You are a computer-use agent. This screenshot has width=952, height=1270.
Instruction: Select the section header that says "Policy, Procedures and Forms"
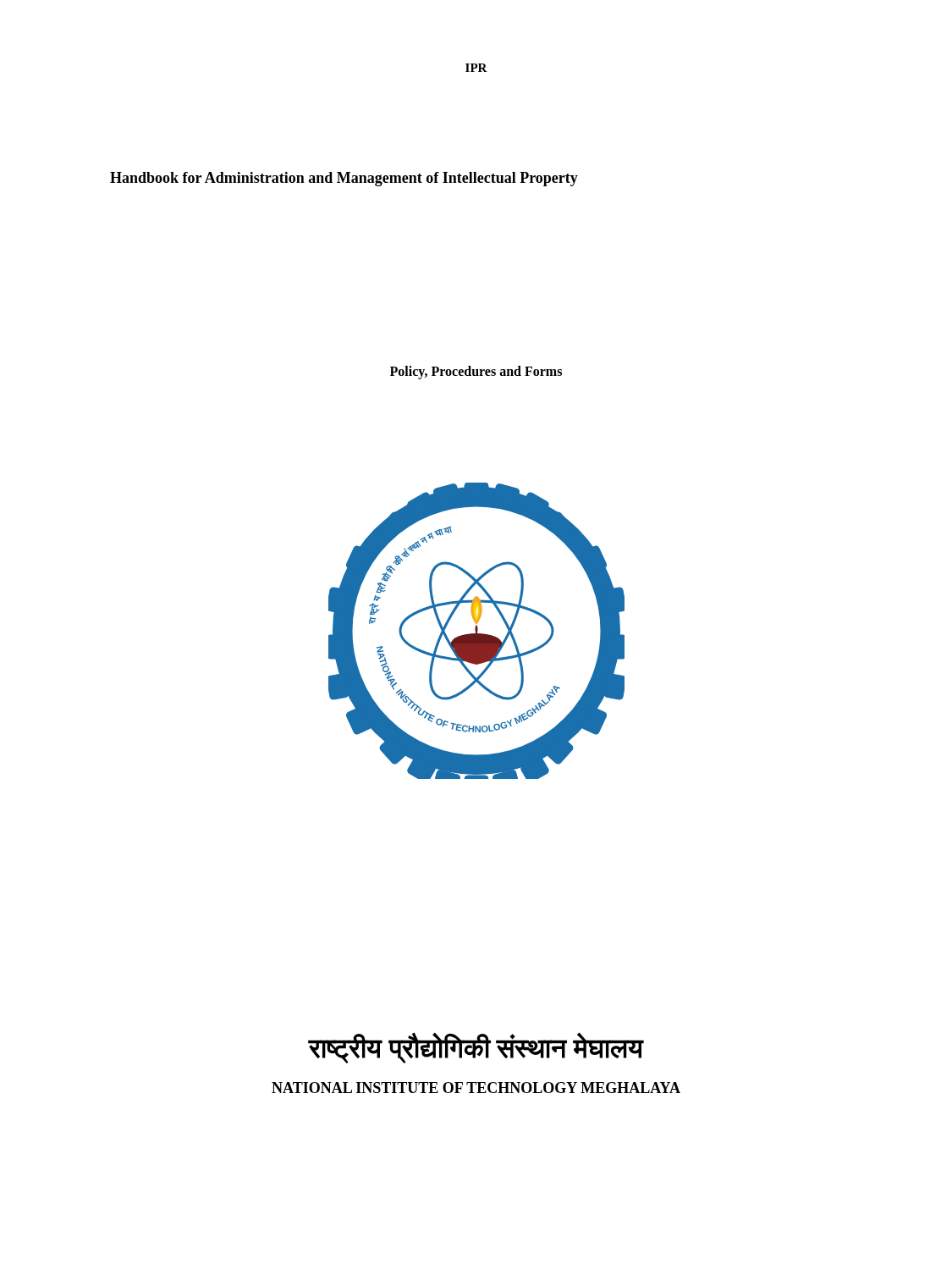[x=476, y=371]
